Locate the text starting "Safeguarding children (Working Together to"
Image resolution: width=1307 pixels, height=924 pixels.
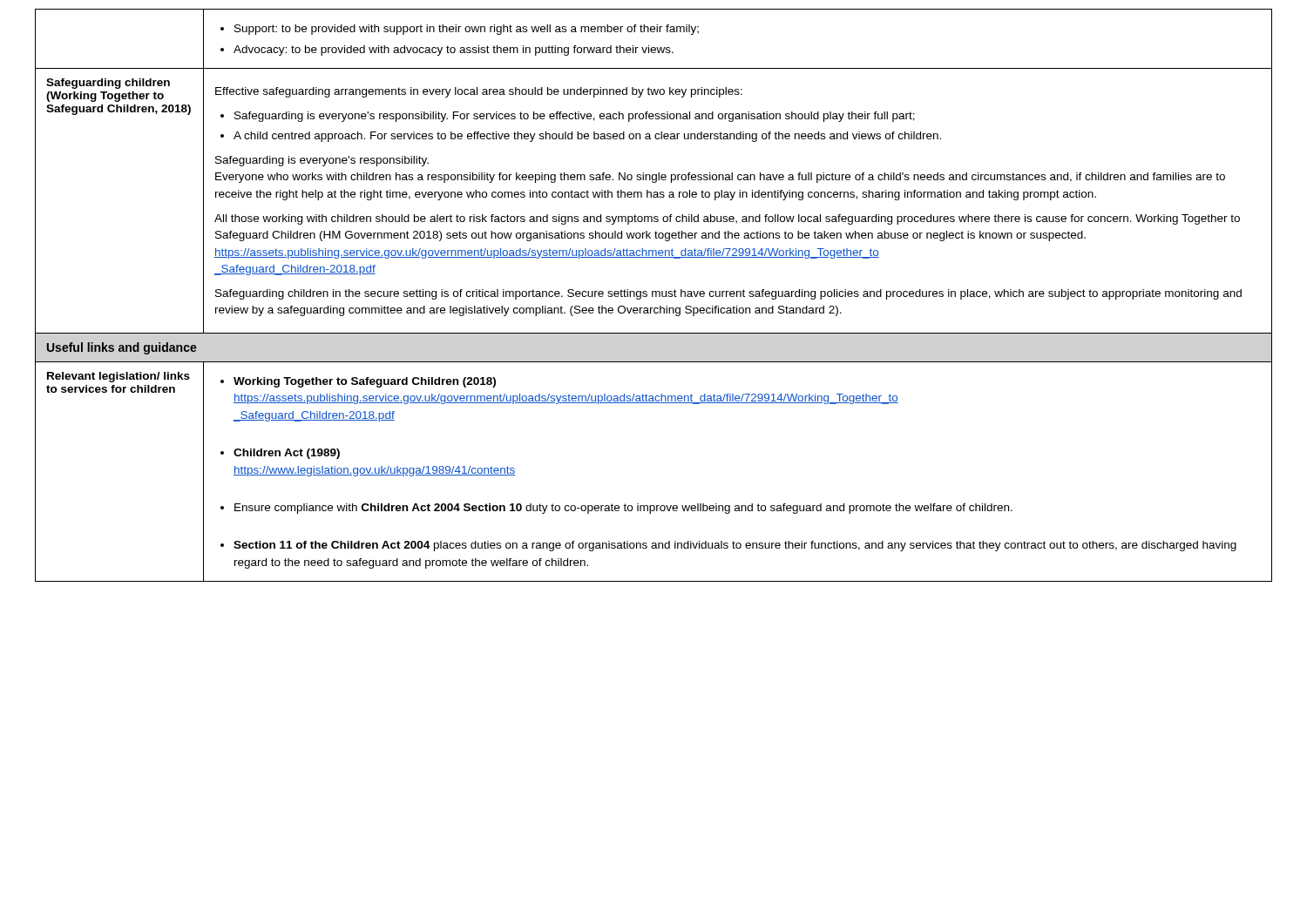[x=119, y=95]
